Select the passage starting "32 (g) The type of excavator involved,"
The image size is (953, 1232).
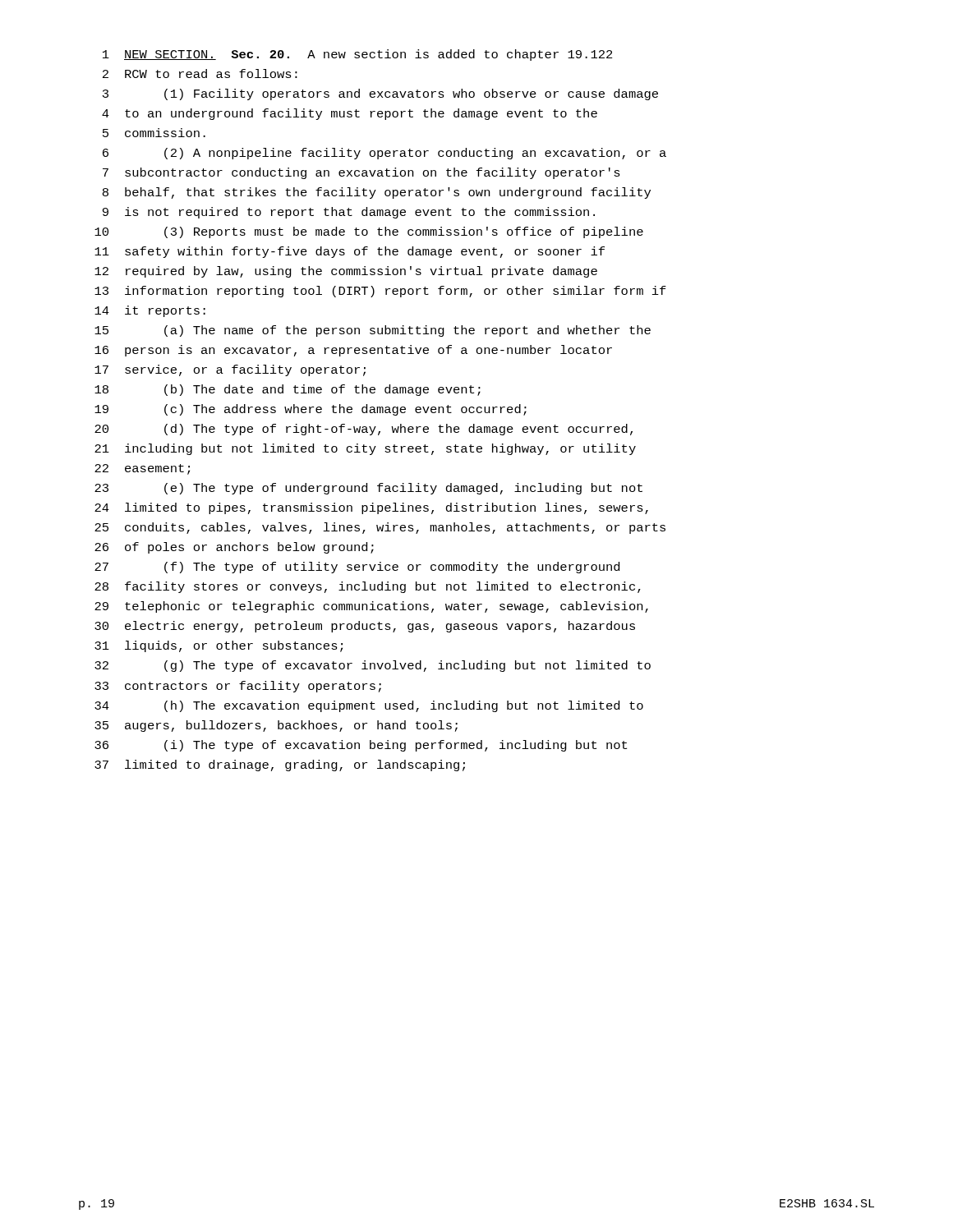click(x=476, y=667)
